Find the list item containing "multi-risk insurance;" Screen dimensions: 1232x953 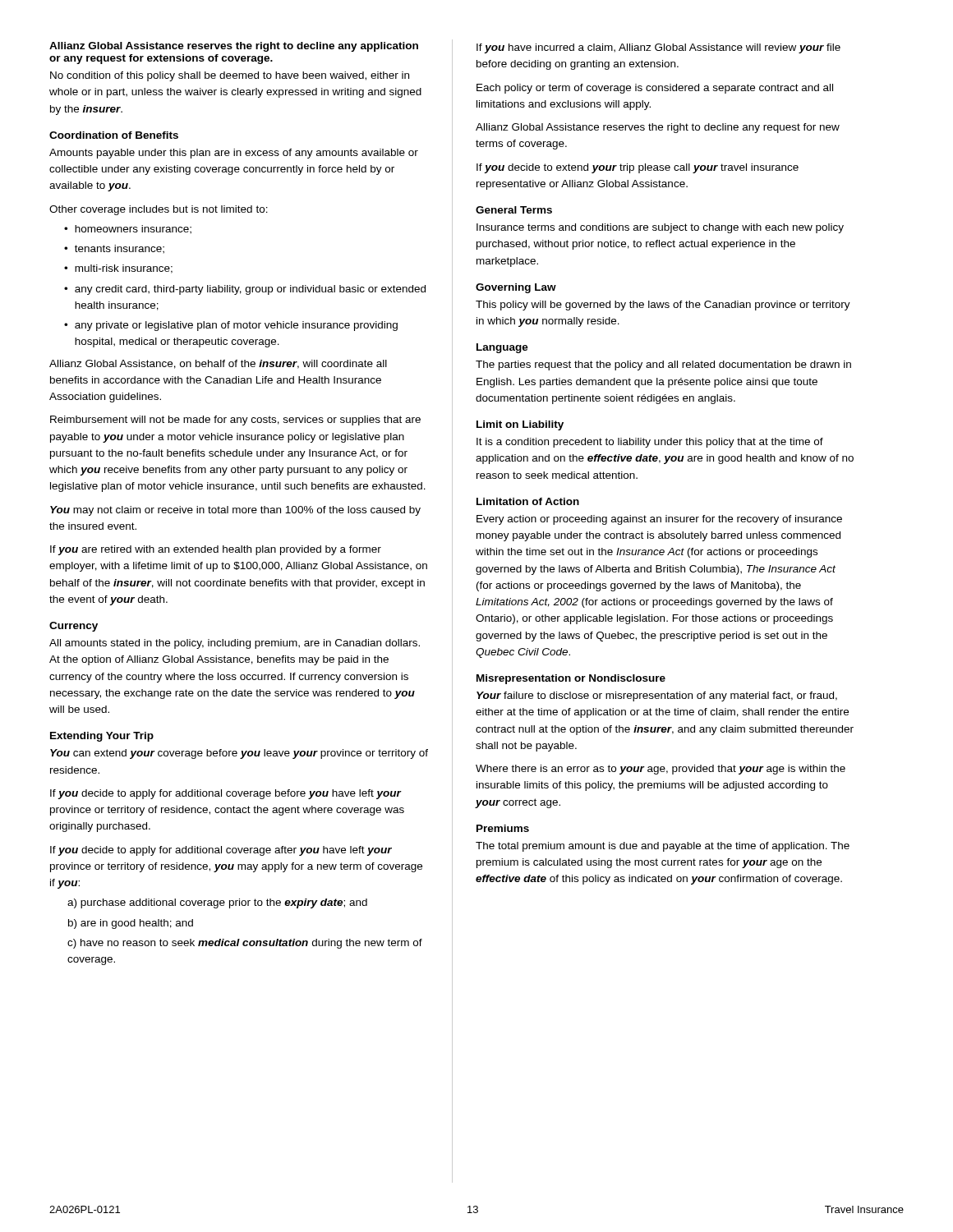(124, 268)
